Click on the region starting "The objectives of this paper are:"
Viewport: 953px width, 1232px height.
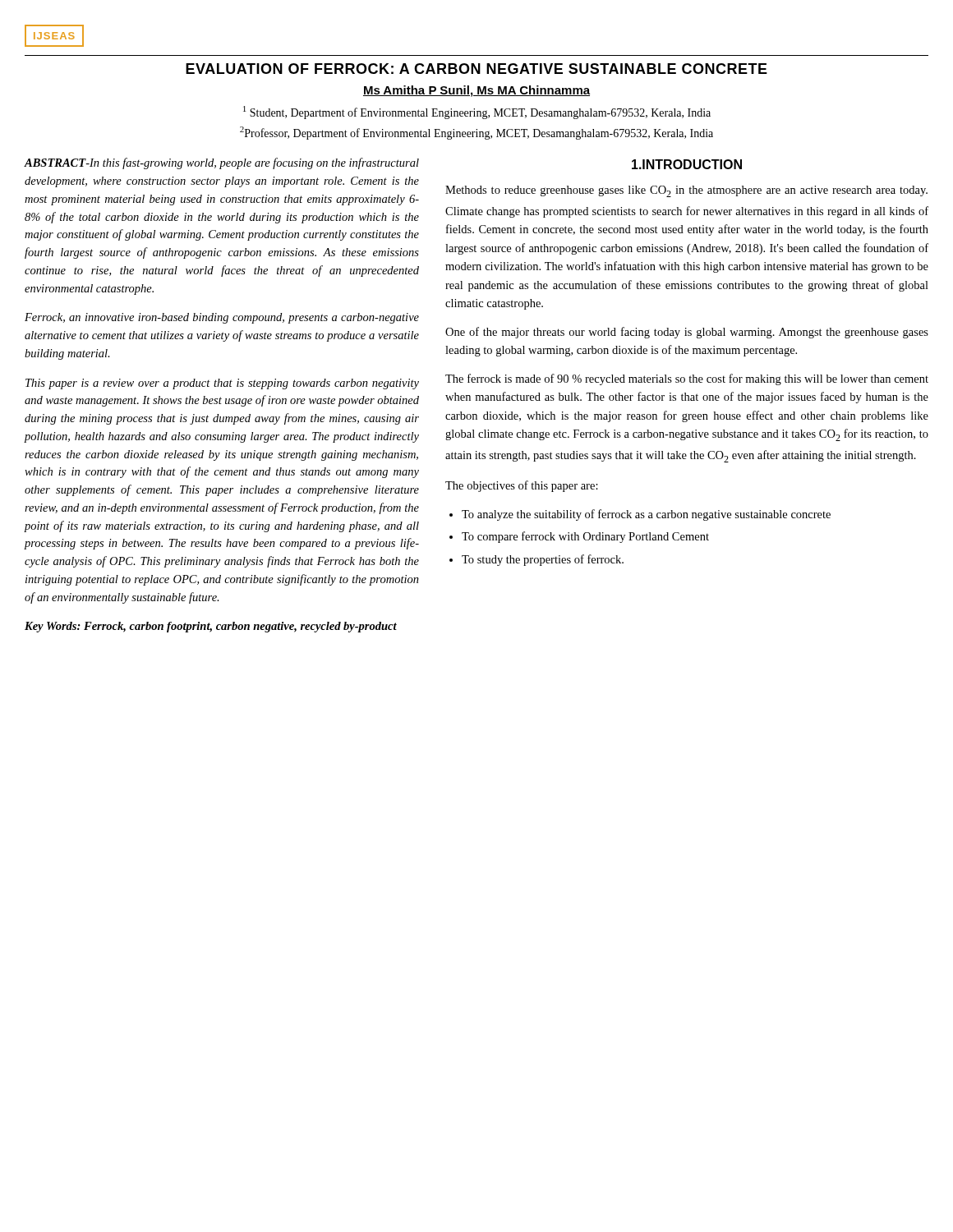pyautogui.click(x=522, y=486)
